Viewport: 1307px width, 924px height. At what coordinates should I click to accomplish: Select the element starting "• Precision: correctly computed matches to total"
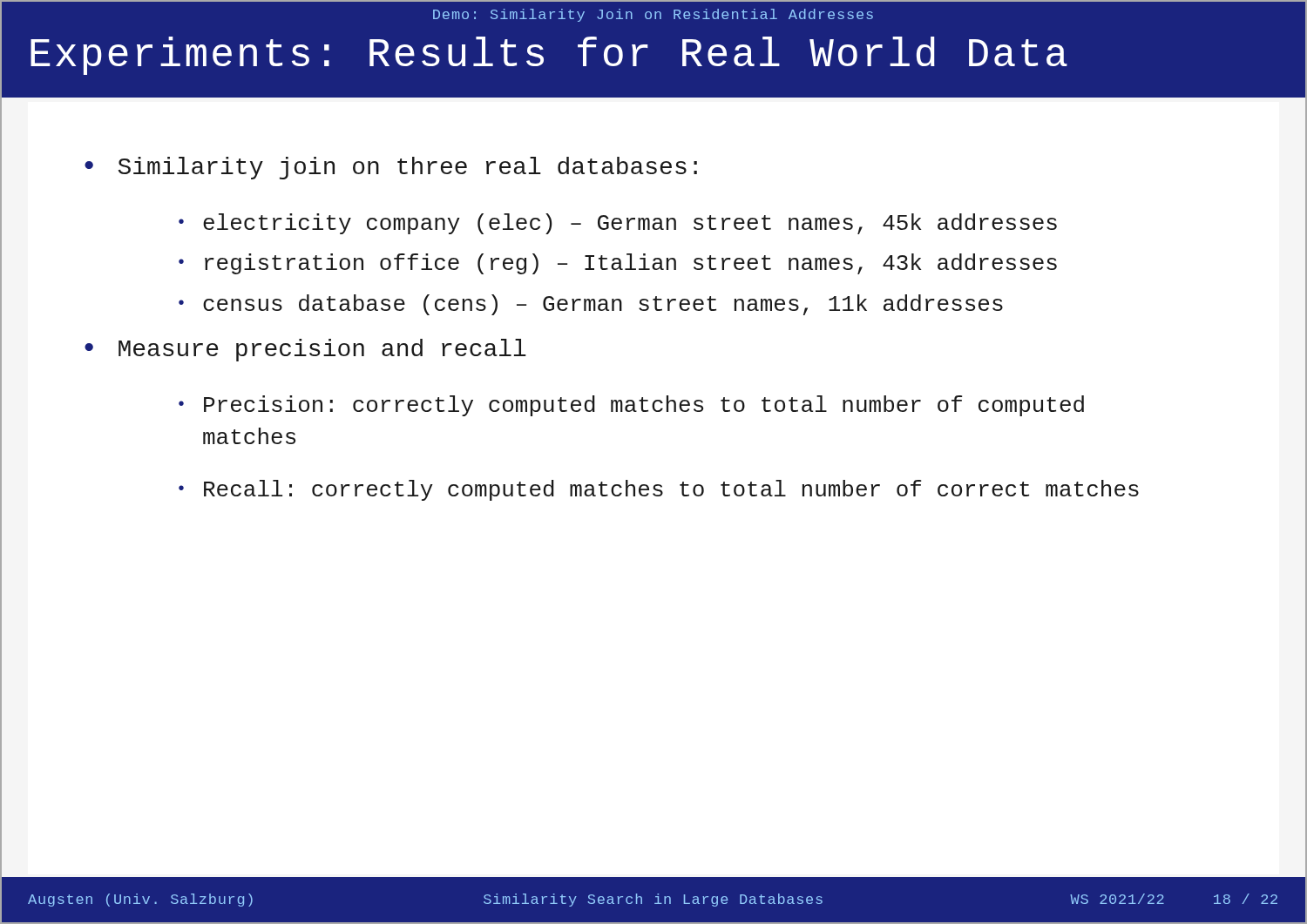click(x=631, y=422)
